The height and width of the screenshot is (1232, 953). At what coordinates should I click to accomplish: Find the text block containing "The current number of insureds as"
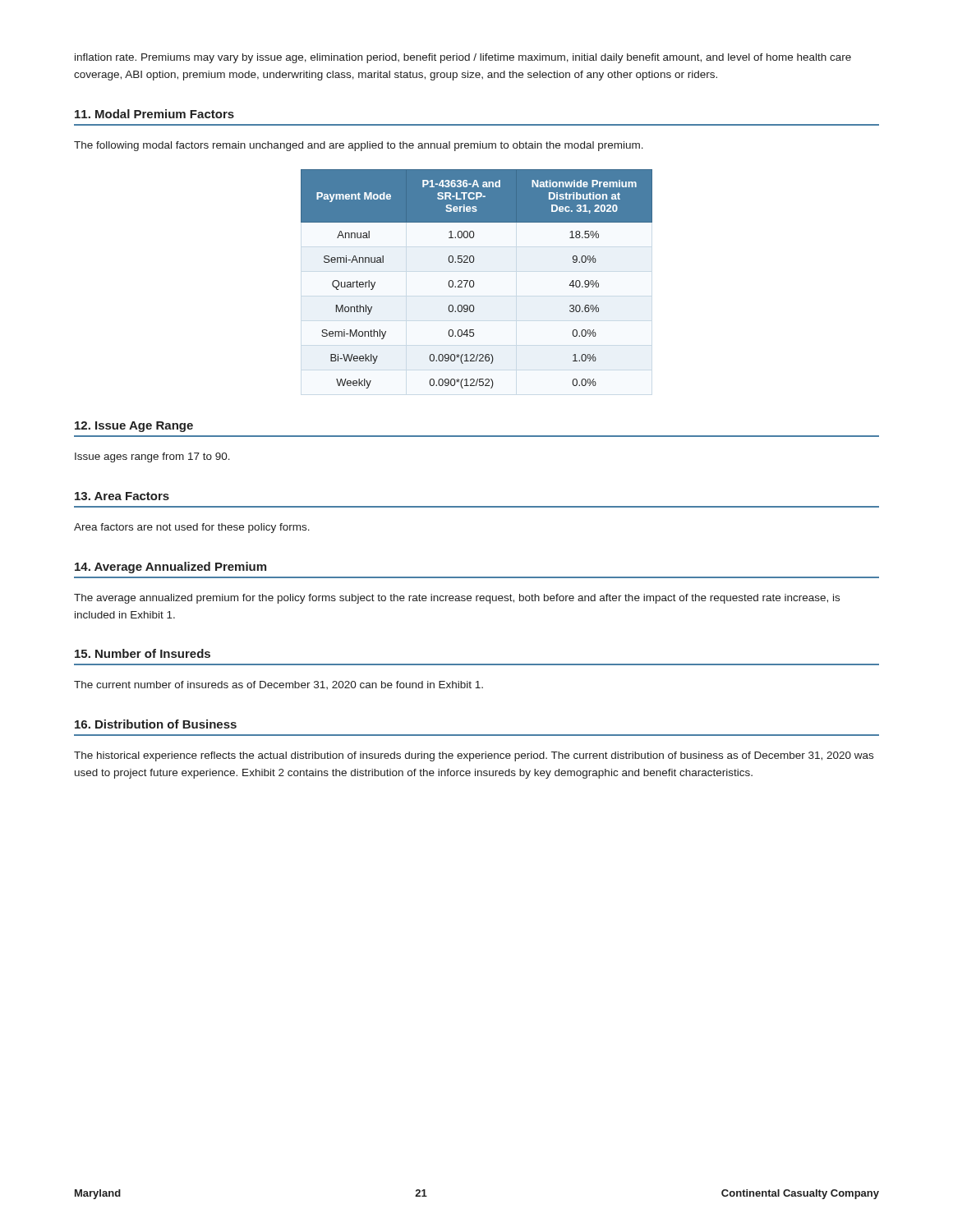point(279,685)
